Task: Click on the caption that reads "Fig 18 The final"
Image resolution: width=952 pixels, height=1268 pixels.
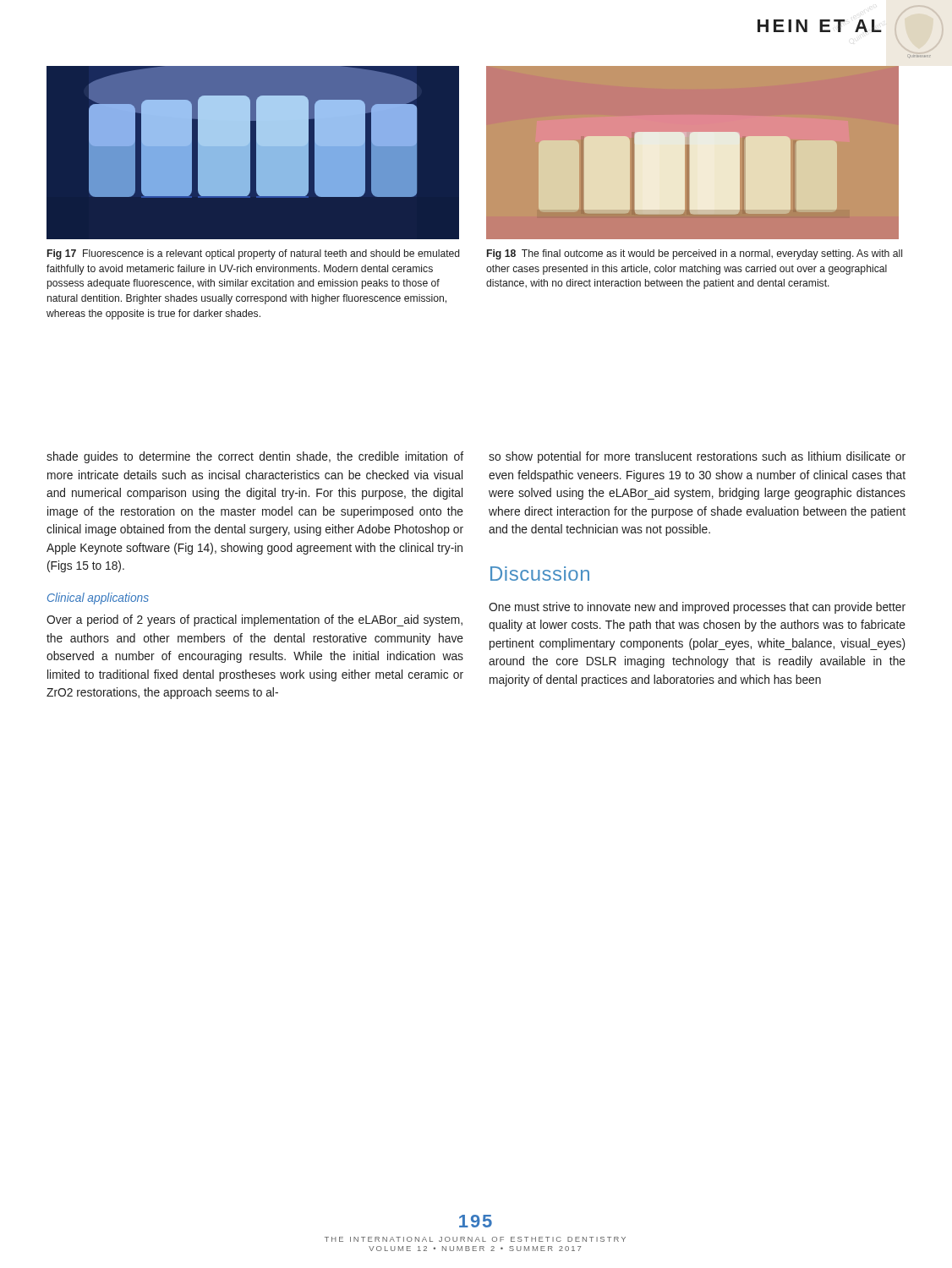Action: click(x=695, y=268)
